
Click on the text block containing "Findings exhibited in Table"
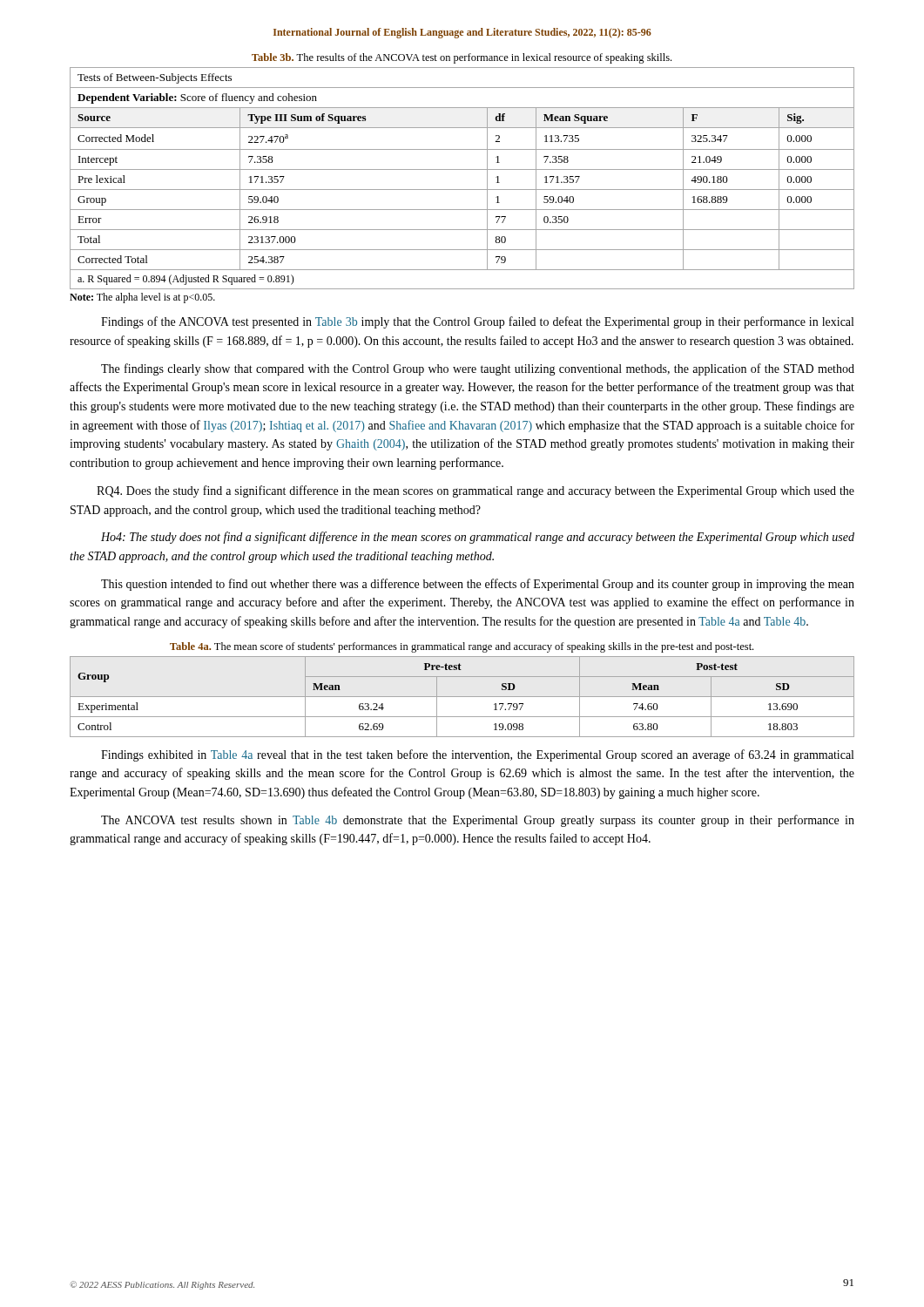click(462, 774)
